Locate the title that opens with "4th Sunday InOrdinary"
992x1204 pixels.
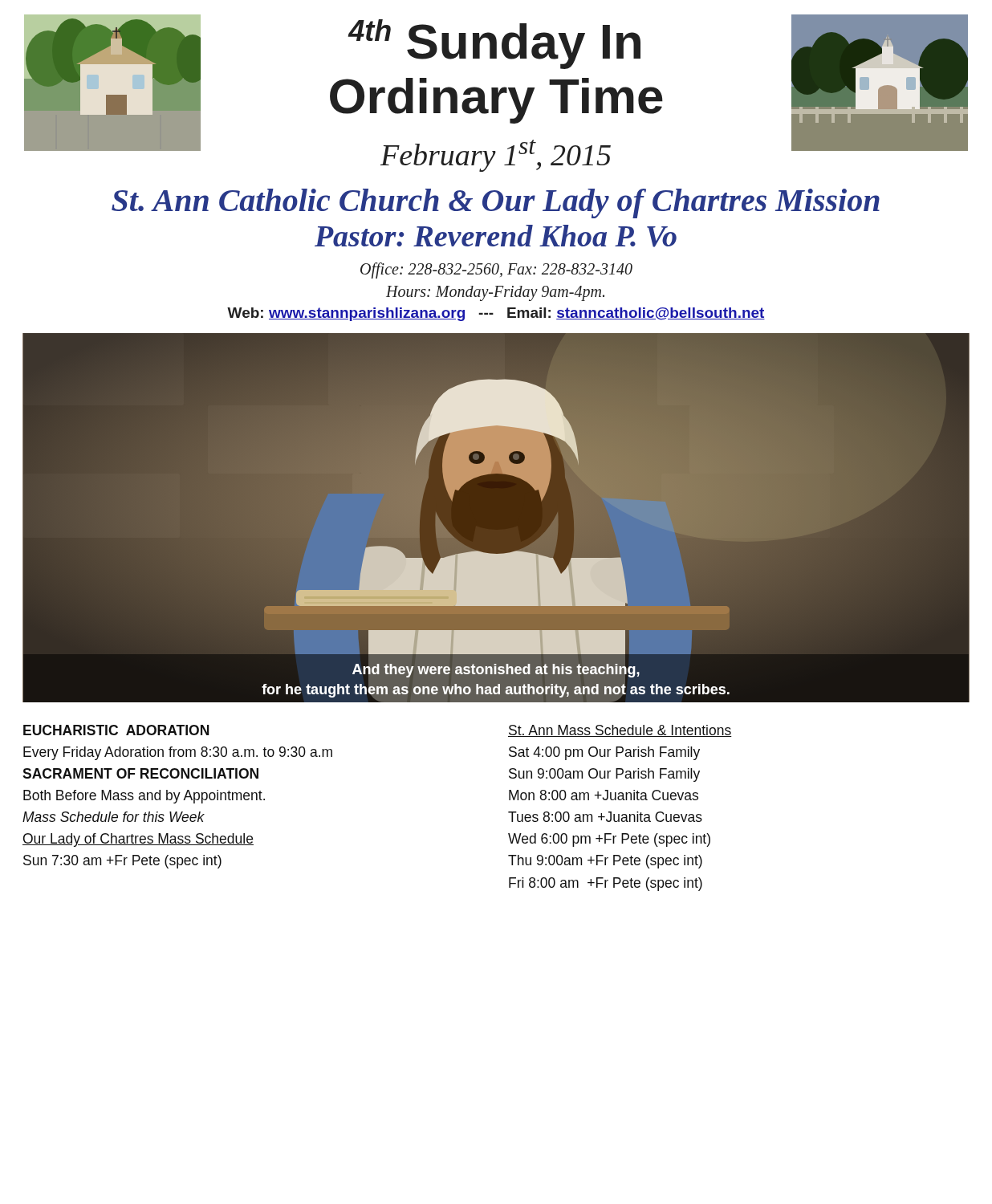click(496, 69)
